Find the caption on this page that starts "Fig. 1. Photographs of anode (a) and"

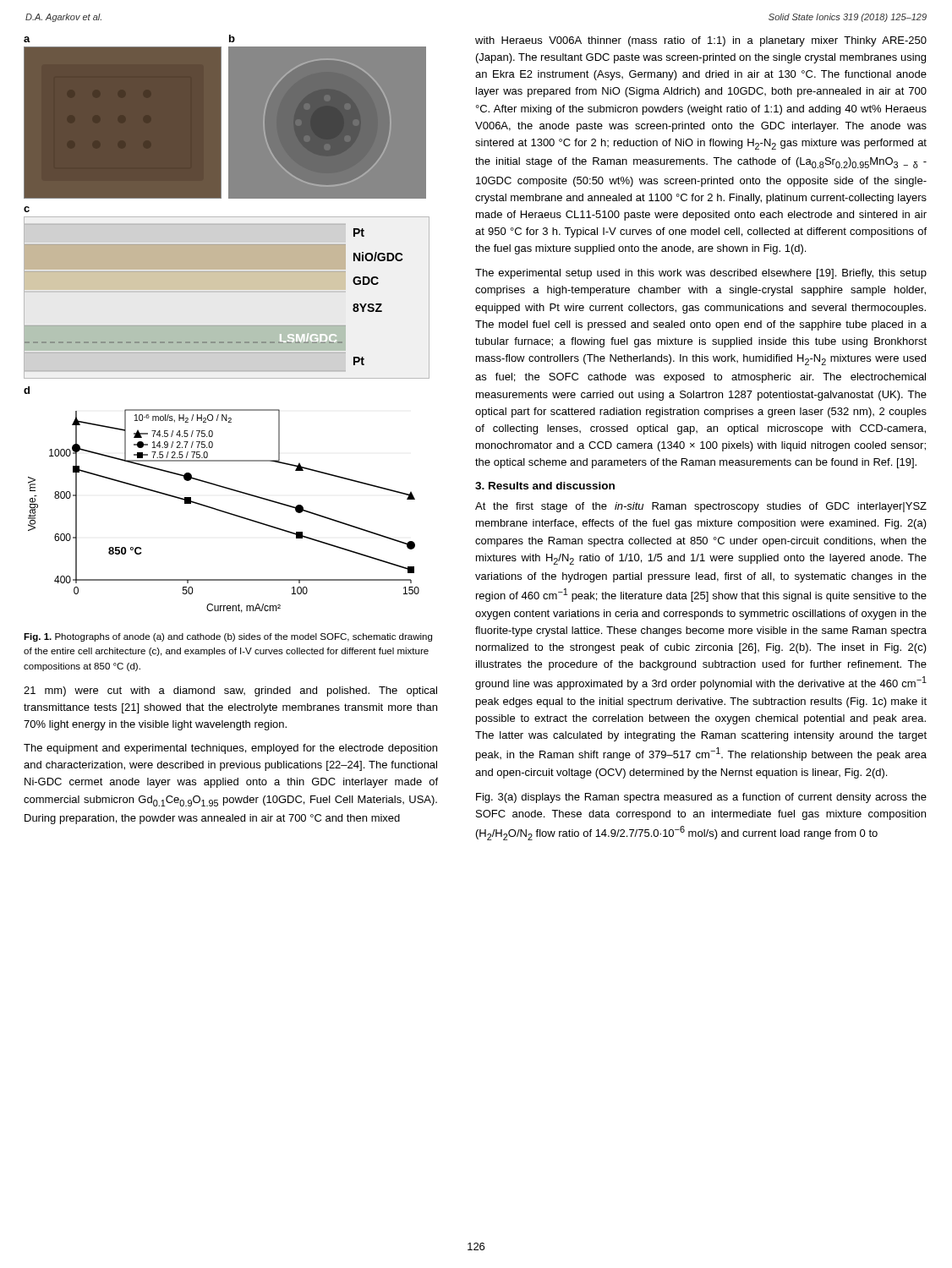tap(228, 651)
